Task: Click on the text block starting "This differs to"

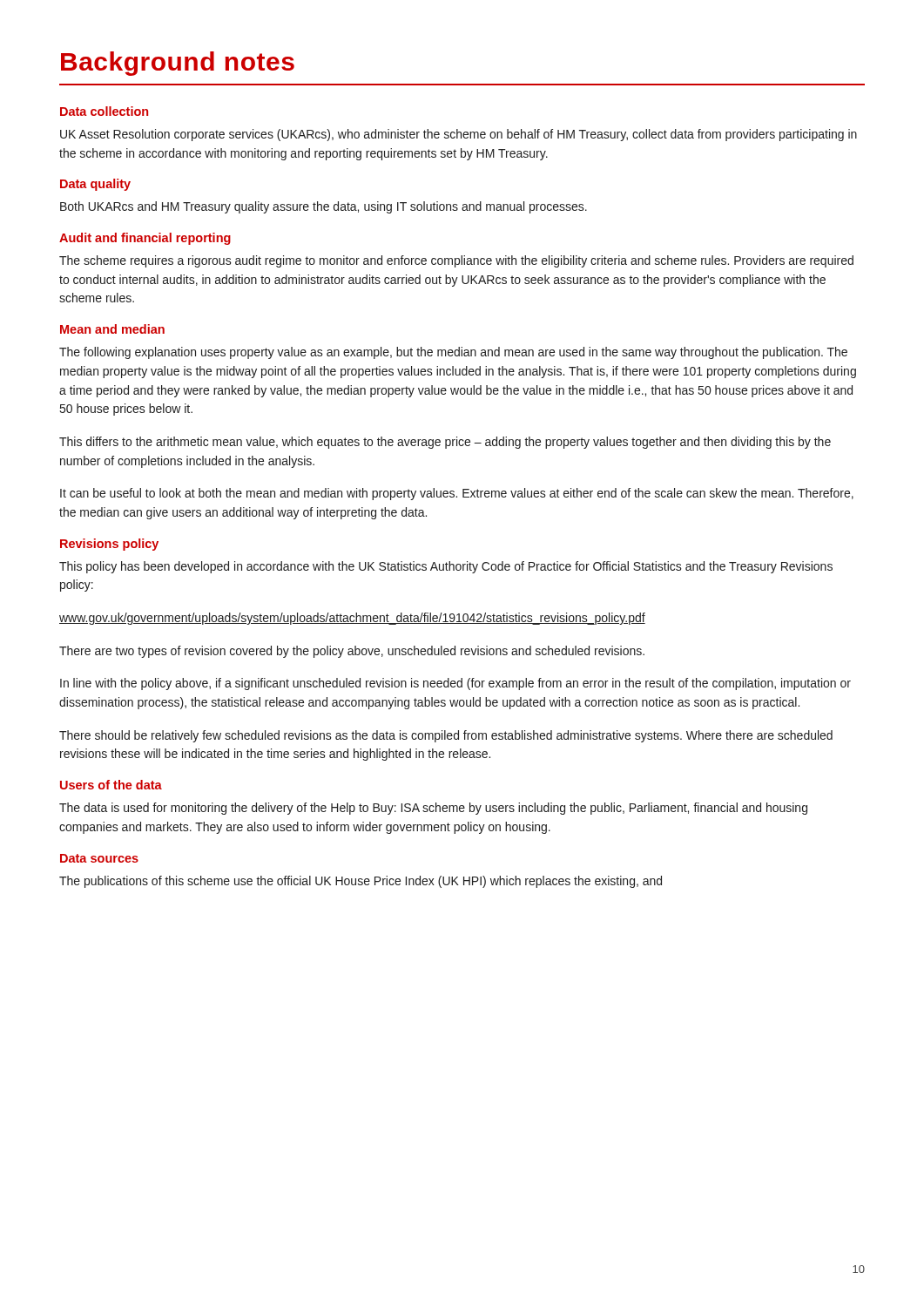Action: click(445, 451)
